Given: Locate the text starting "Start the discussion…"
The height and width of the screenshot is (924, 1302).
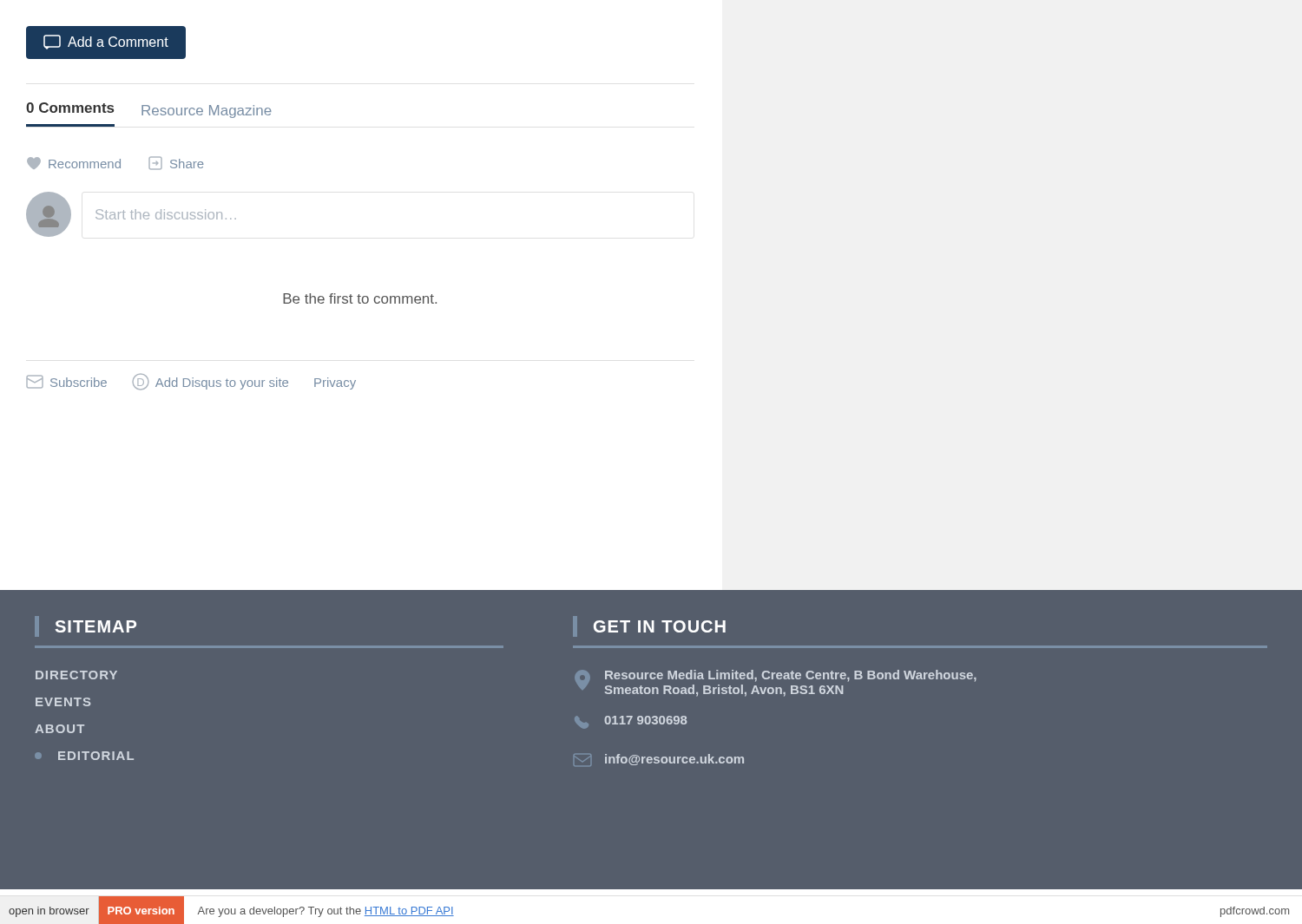Looking at the screenshot, I should [x=131, y=214].
